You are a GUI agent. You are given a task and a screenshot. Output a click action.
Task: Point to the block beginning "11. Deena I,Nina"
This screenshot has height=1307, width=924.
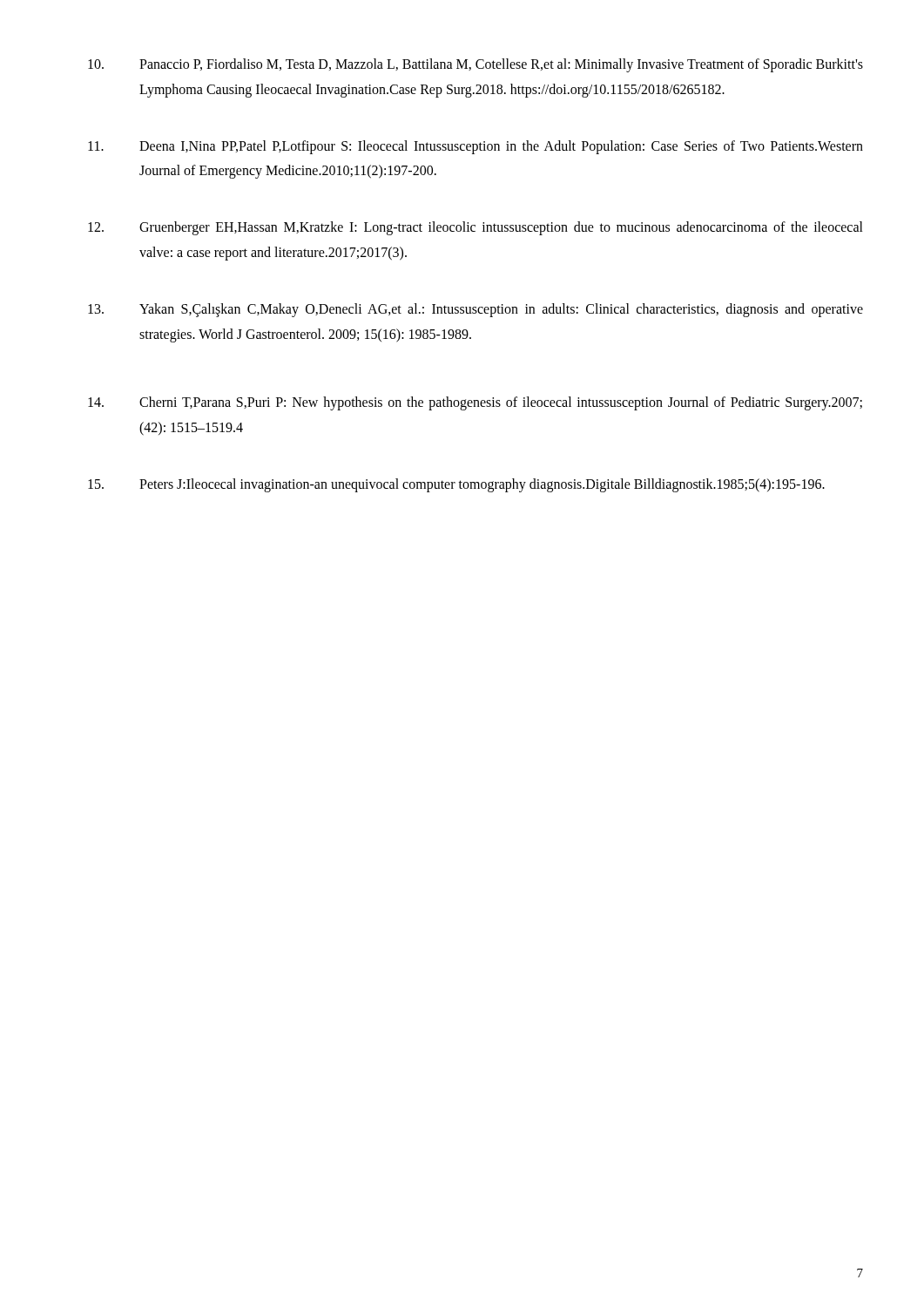tap(475, 159)
